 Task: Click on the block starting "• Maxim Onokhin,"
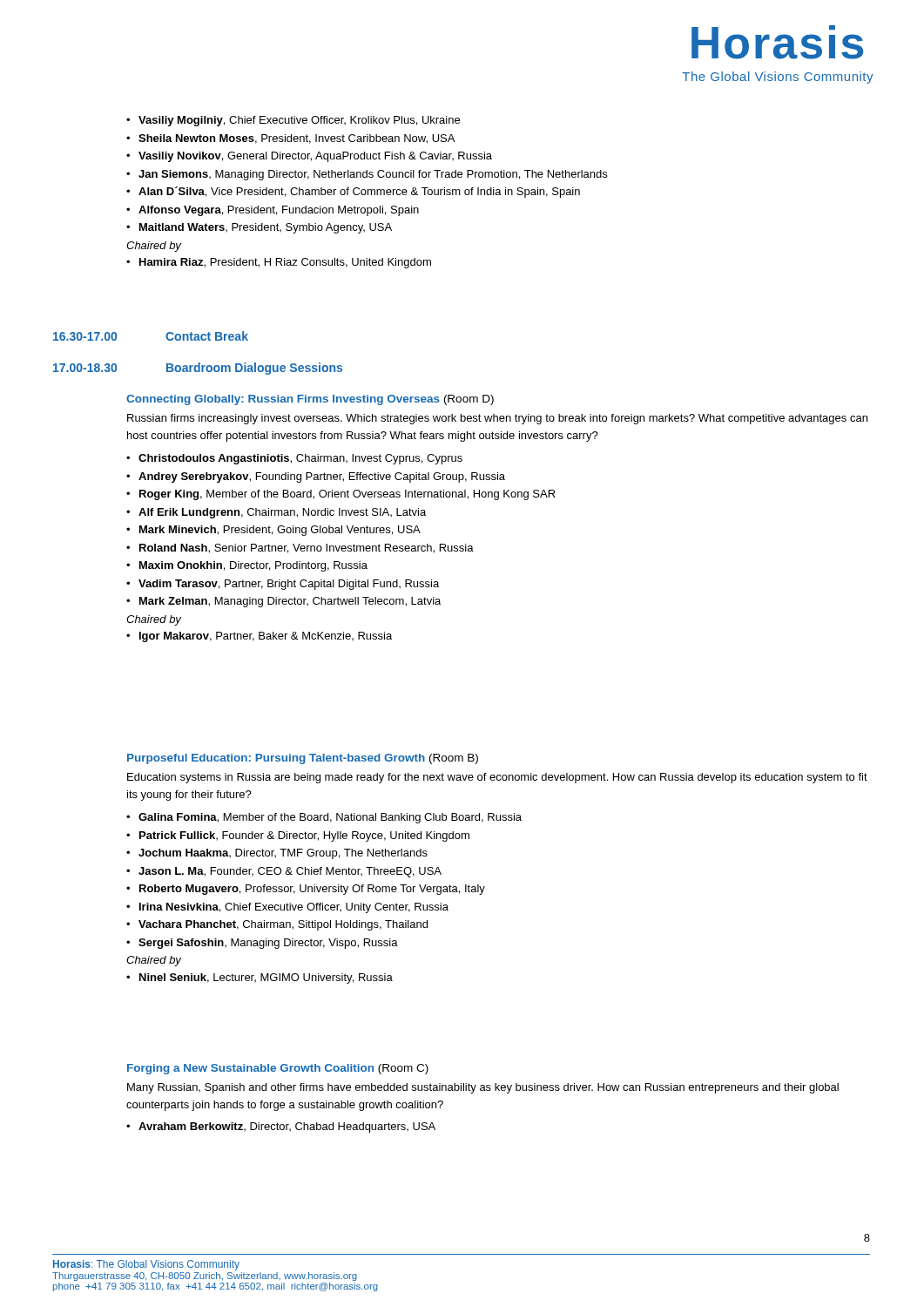[247, 566]
